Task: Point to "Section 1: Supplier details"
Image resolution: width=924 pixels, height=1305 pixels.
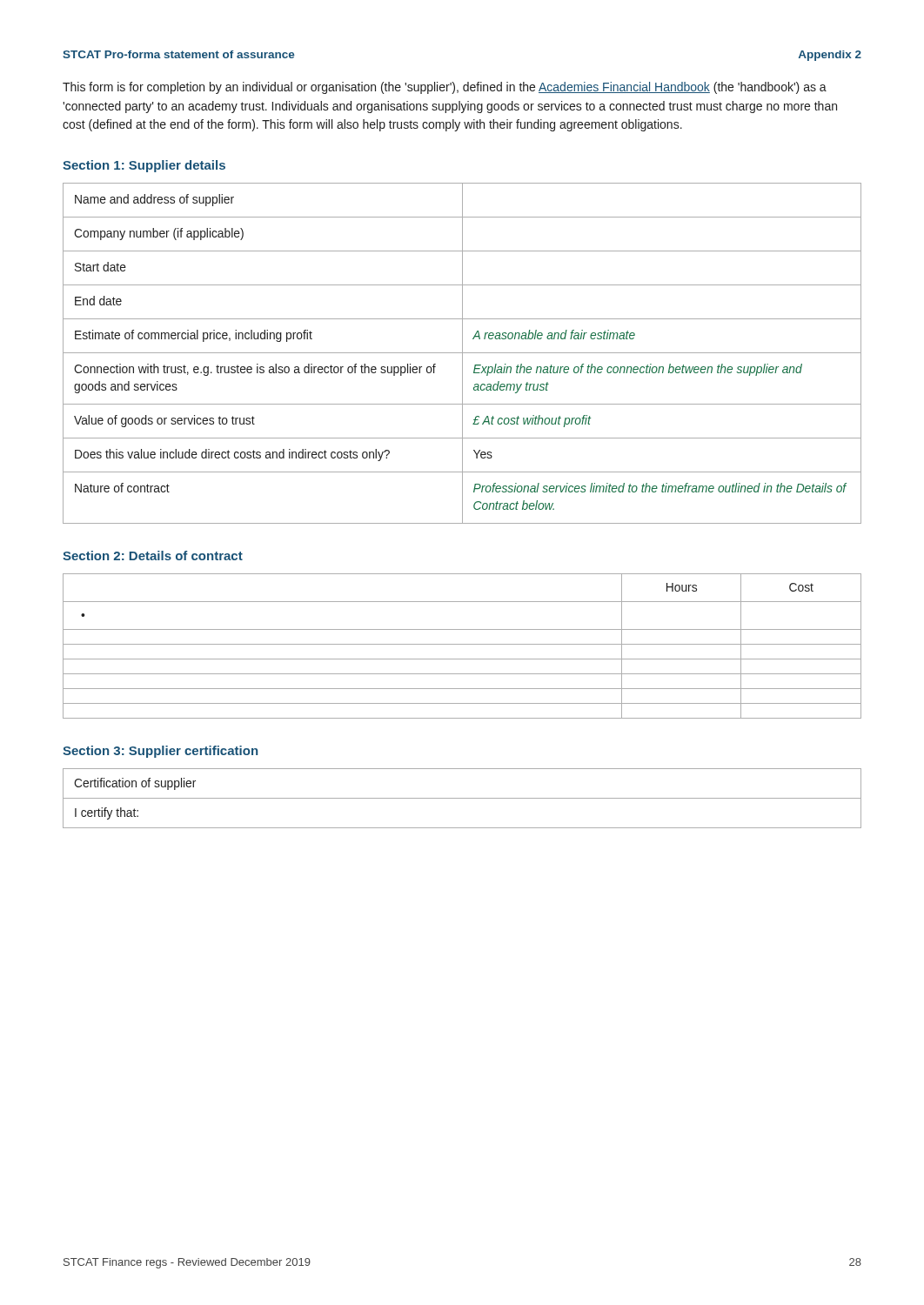Action: 144,165
